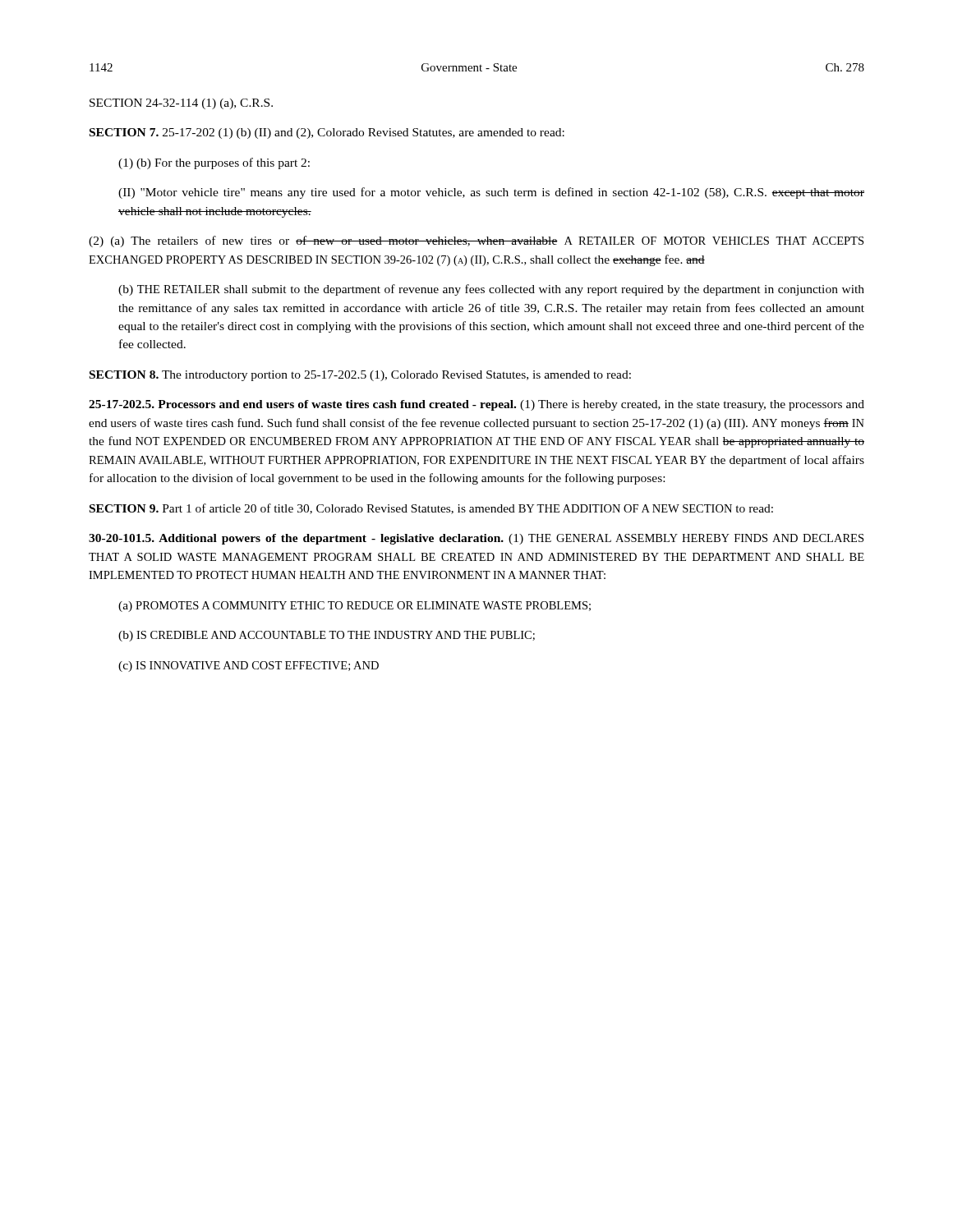The height and width of the screenshot is (1232, 953).
Task: Point to the block beginning "SECTION 7. 25-17-202 (1) (b) (II)"
Action: [x=327, y=132]
